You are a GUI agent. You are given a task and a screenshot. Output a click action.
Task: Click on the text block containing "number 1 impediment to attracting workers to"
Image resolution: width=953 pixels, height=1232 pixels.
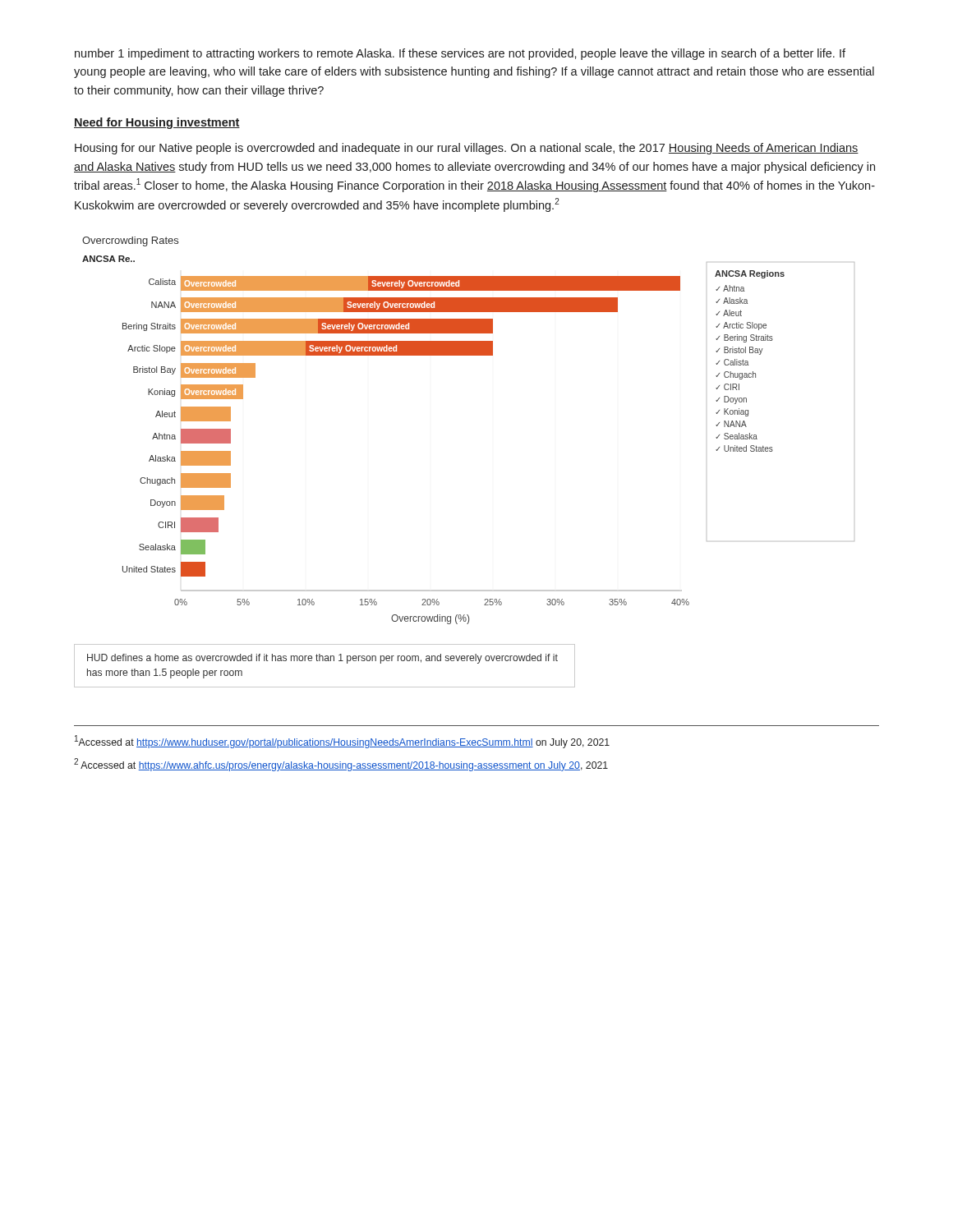point(474,72)
